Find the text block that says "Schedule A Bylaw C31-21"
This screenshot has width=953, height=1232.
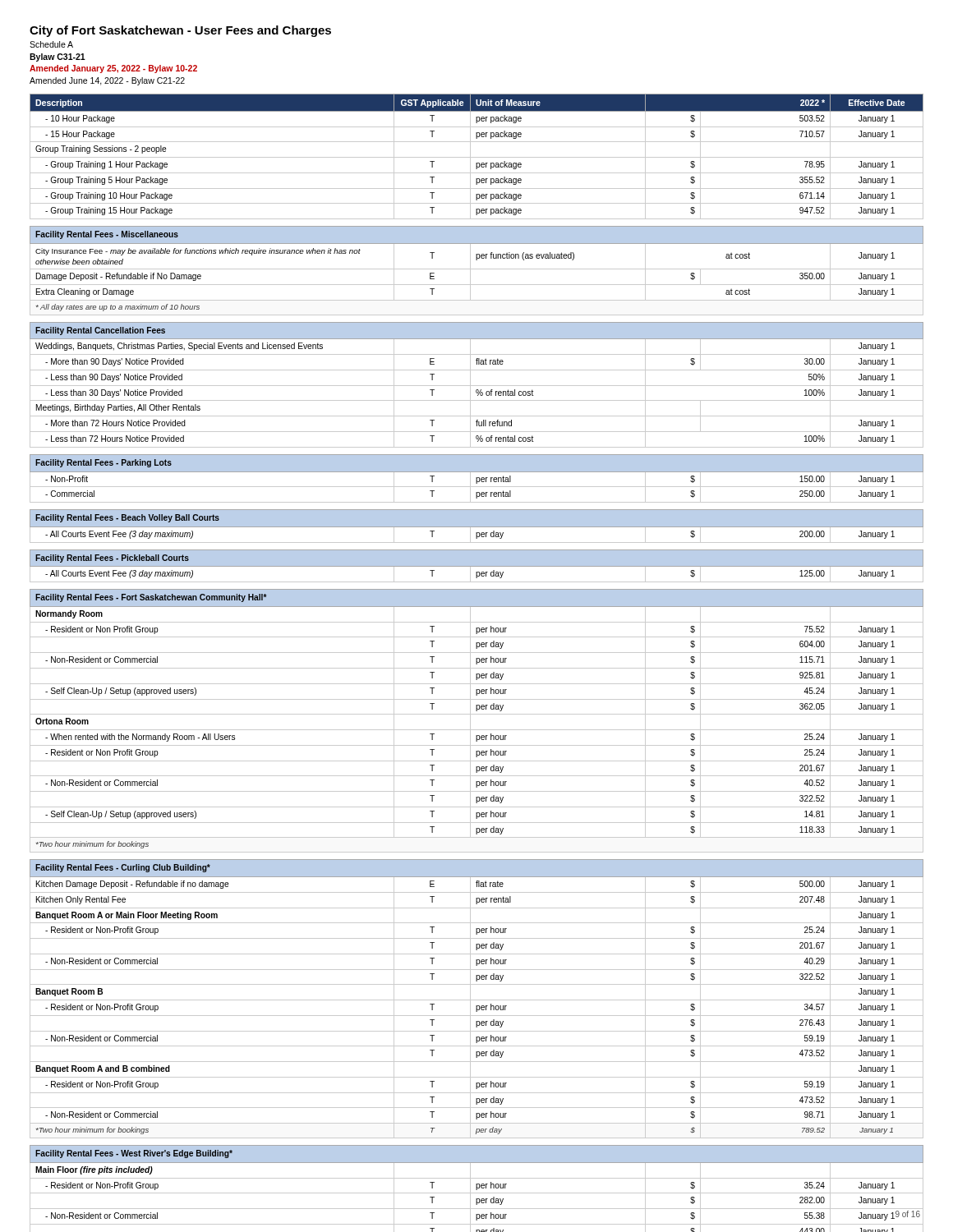tap(51, 44)
